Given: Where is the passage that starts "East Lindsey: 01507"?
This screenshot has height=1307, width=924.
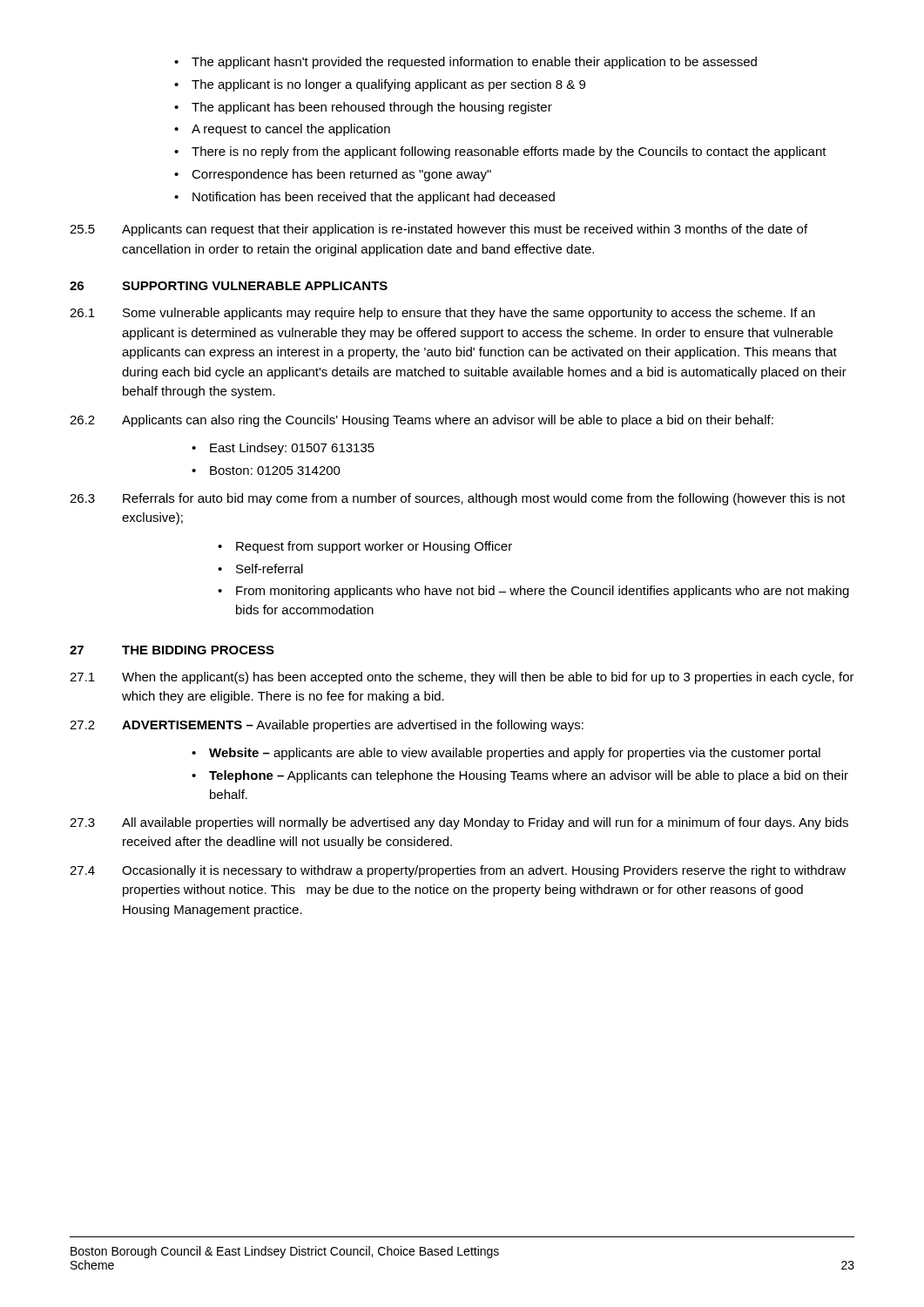Looking at the screenshot, I should 283,449.
